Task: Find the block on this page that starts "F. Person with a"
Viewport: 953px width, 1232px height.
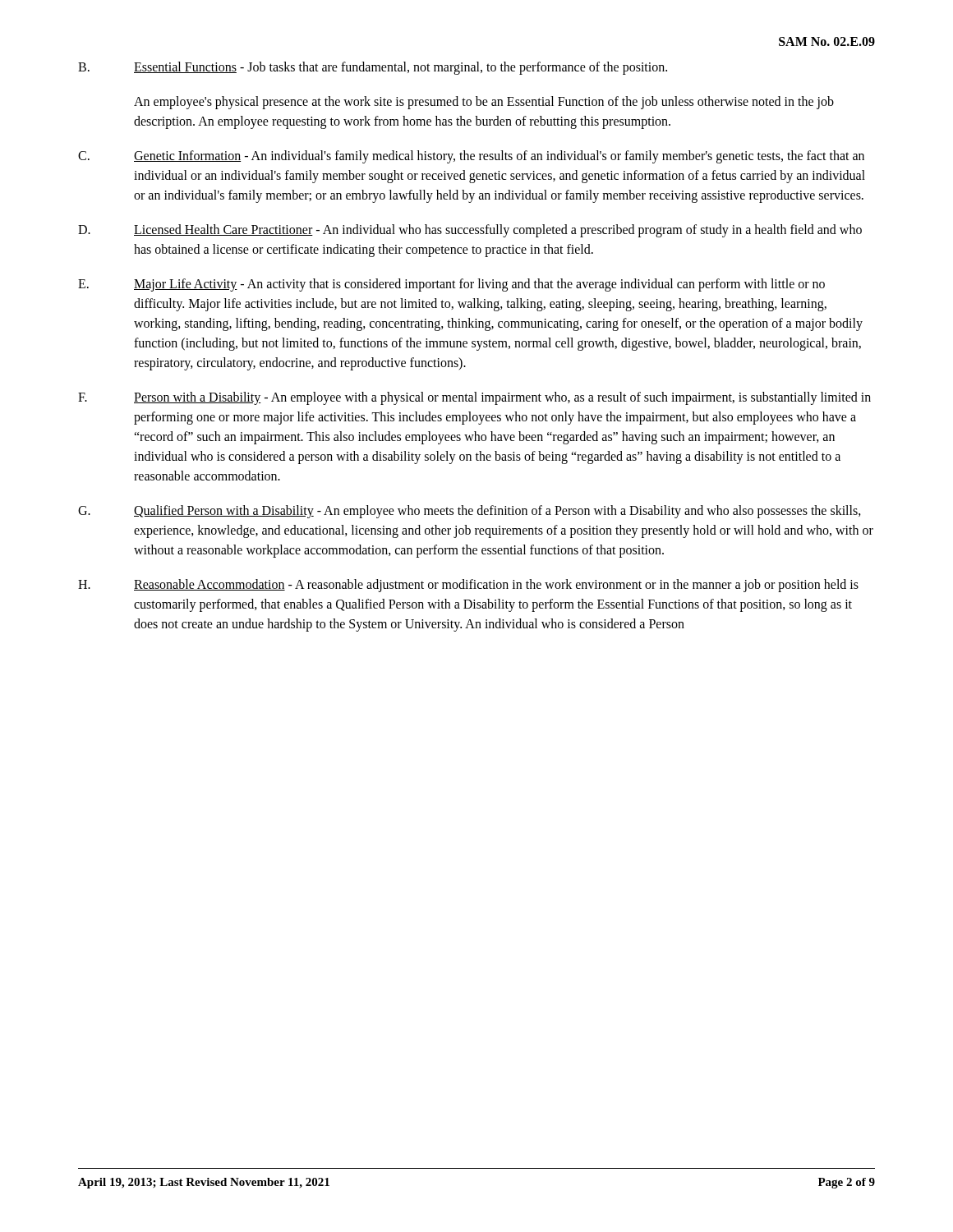Action: point(476,437)
